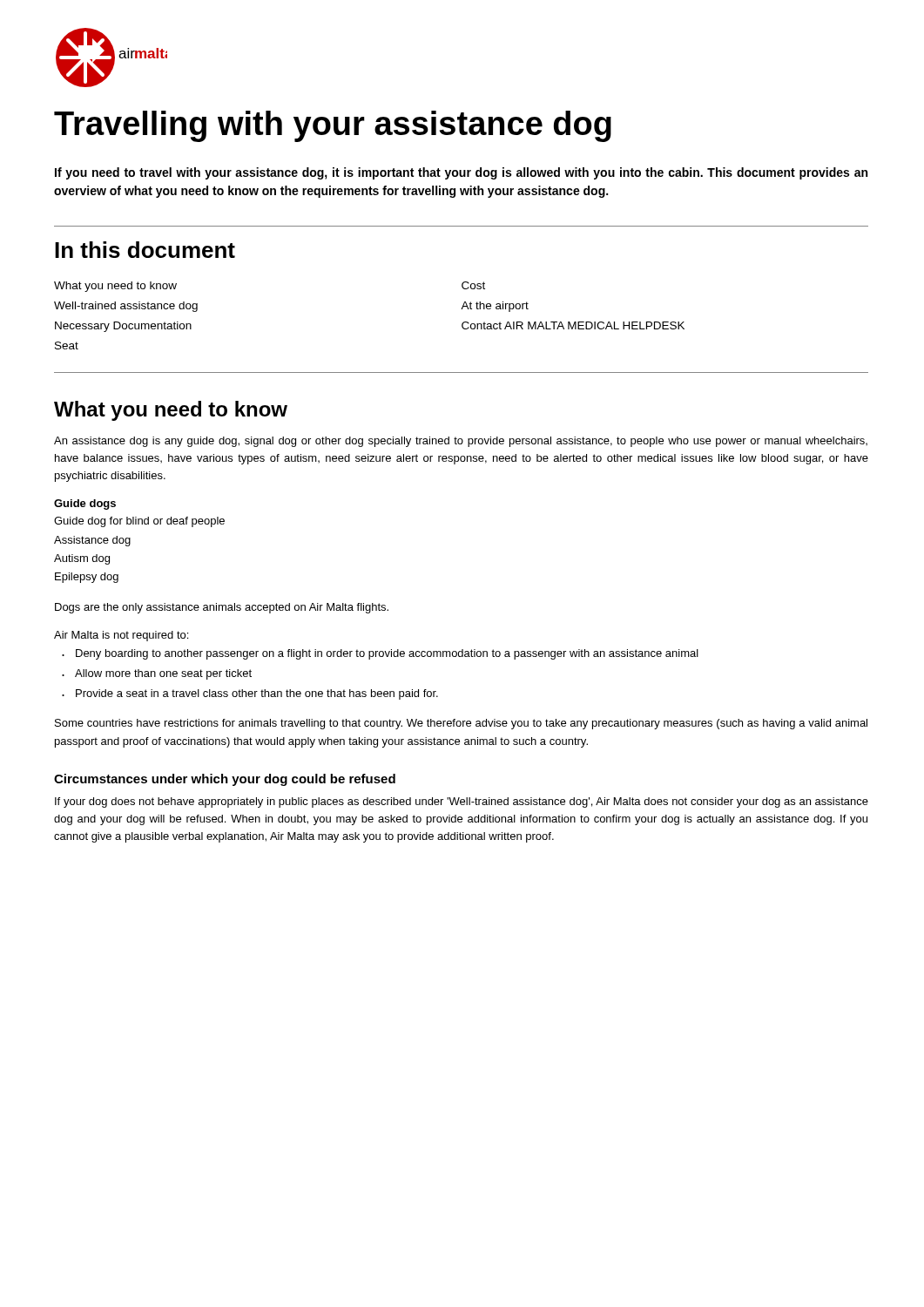The width and height of the screenshot is (924, 1307).
Task: Click on the text block starting "Deny boarding to another passenger on"
Action: pos(387,653)
